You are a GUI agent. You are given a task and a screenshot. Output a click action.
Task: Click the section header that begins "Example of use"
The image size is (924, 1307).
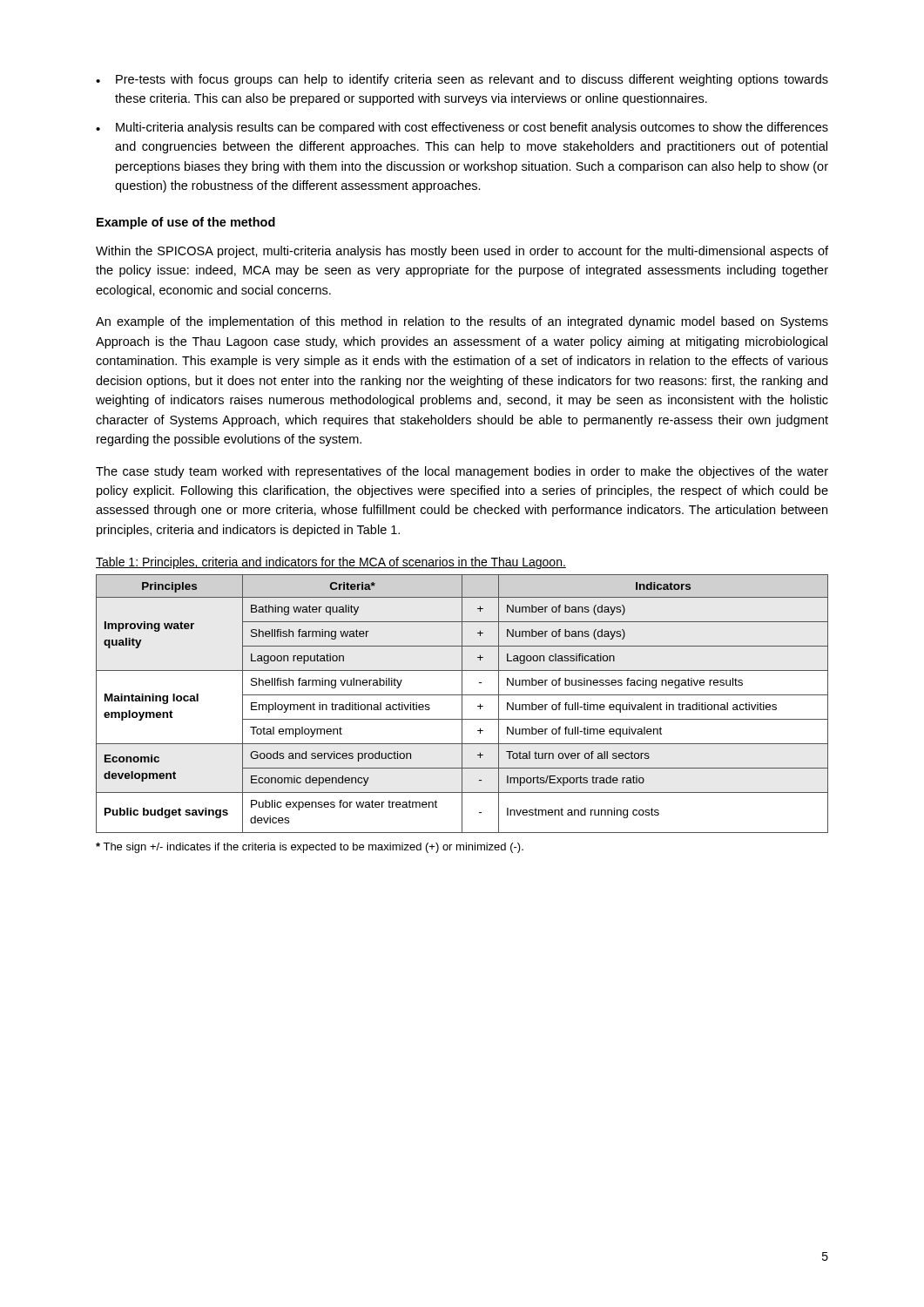[186, 222]
